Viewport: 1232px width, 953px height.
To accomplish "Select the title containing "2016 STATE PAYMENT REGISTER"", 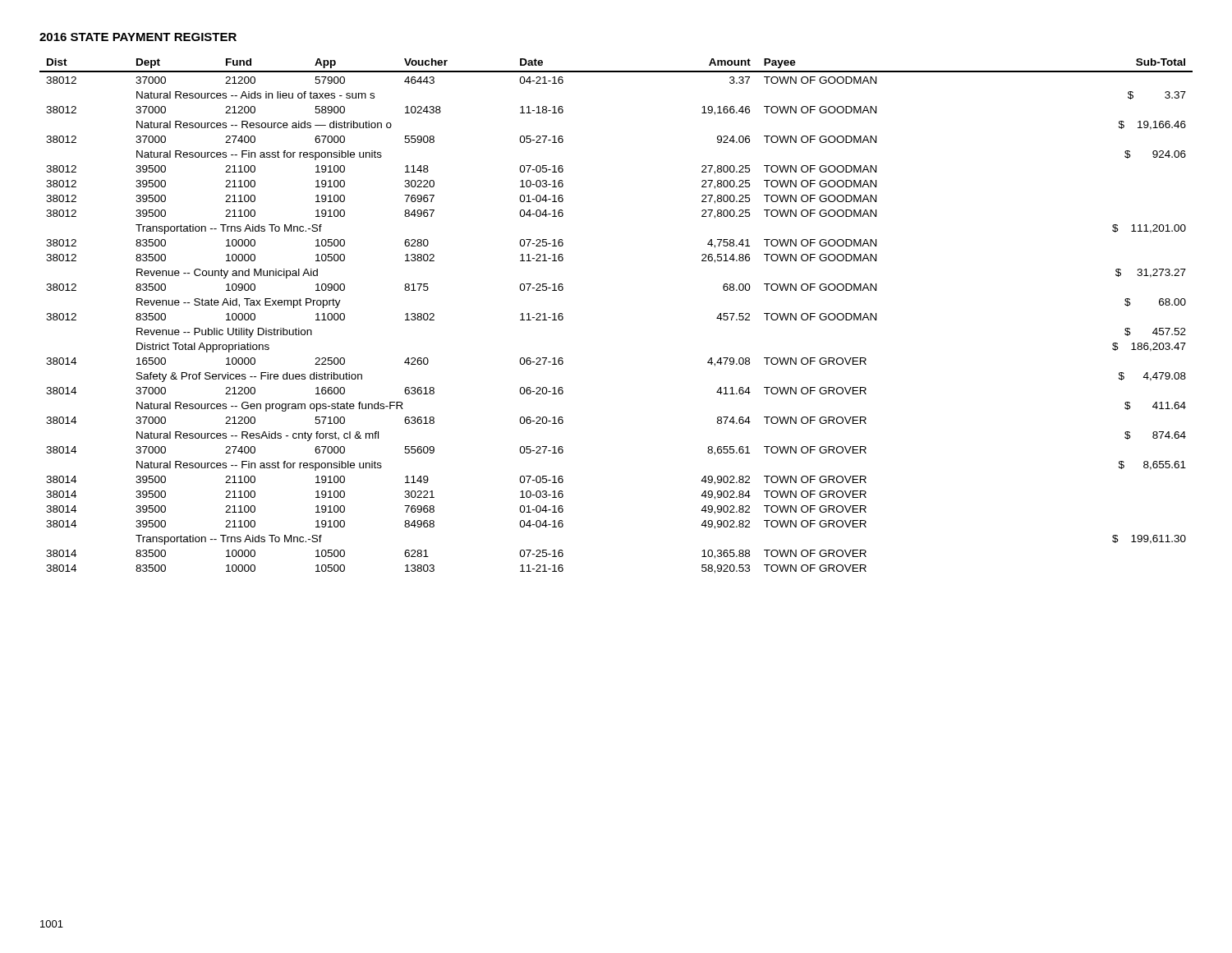I will [138, 37].
